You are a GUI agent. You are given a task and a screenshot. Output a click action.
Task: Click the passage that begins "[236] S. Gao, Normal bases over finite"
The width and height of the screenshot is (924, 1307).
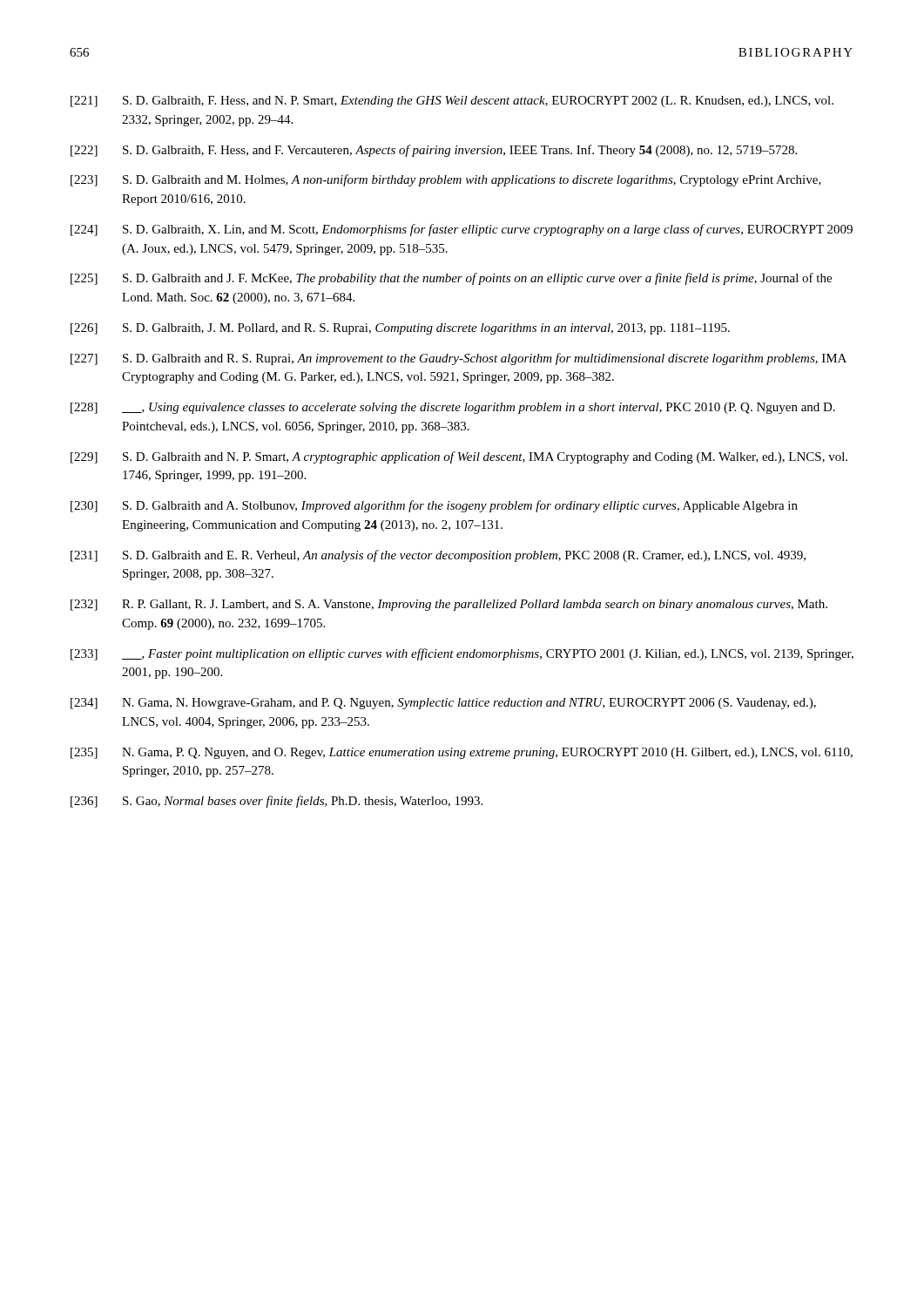click(462, 802)
